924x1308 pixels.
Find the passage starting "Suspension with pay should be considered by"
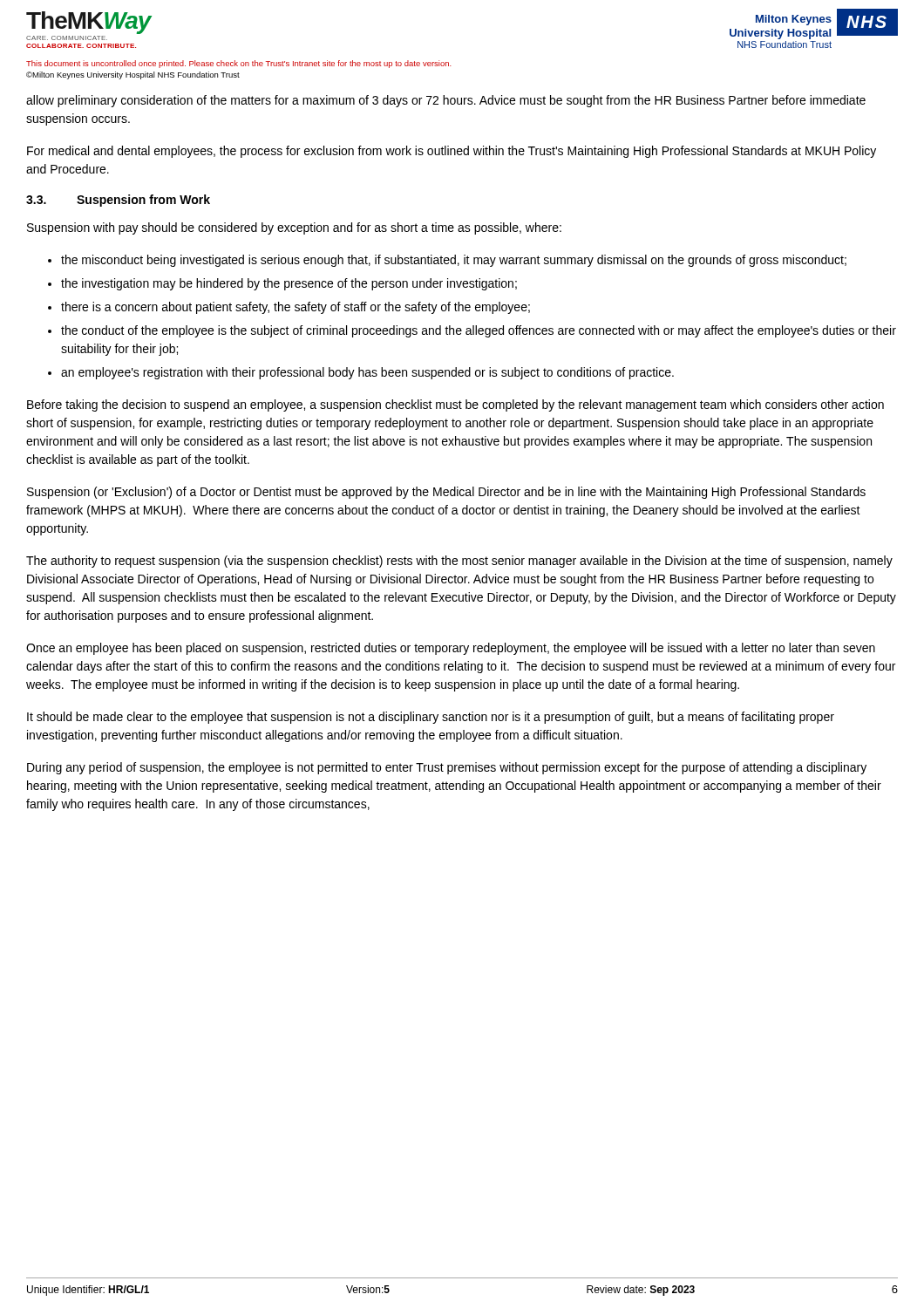click(294, 228)
